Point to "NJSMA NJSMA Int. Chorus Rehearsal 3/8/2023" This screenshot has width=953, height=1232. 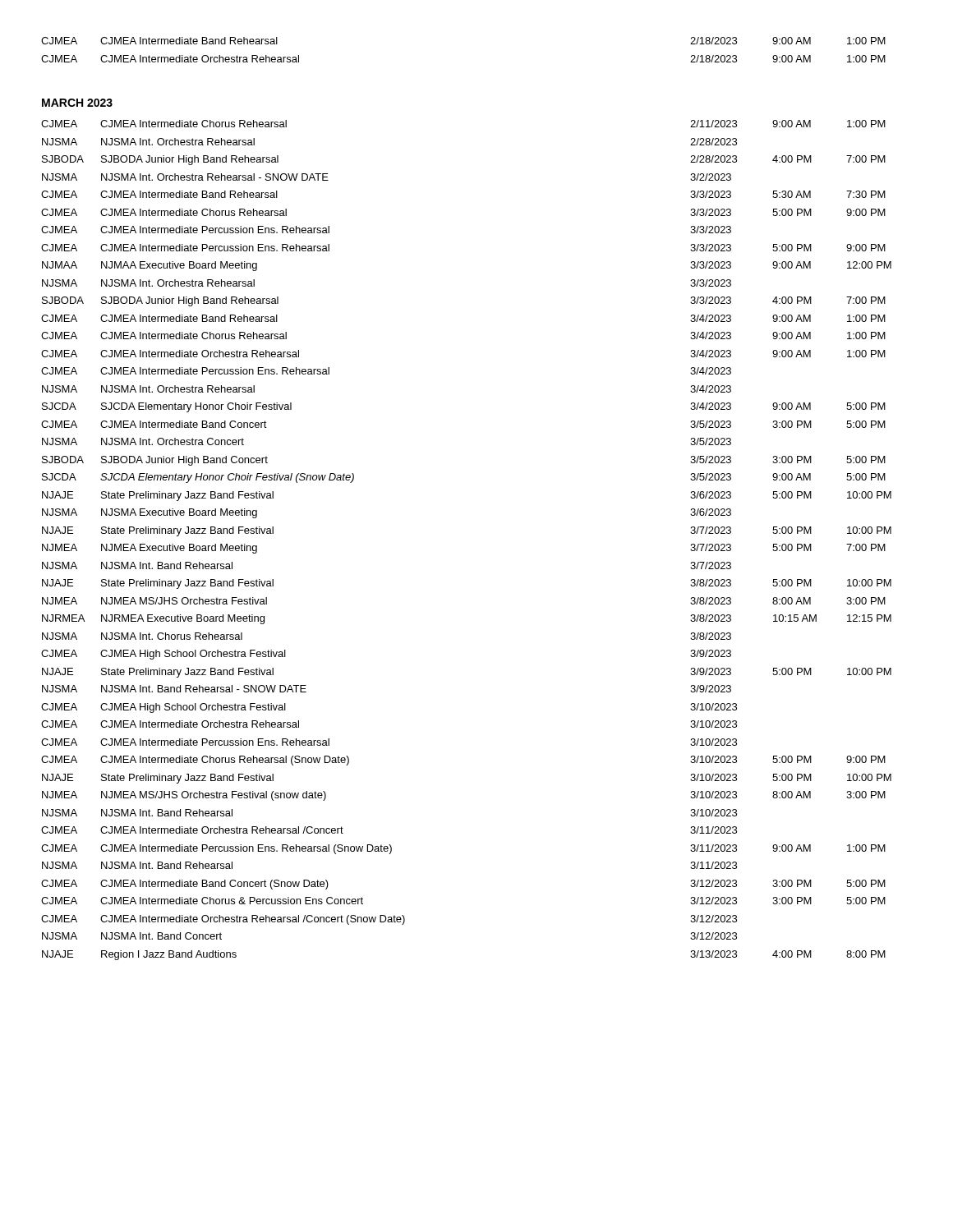(x=58, y=636)
